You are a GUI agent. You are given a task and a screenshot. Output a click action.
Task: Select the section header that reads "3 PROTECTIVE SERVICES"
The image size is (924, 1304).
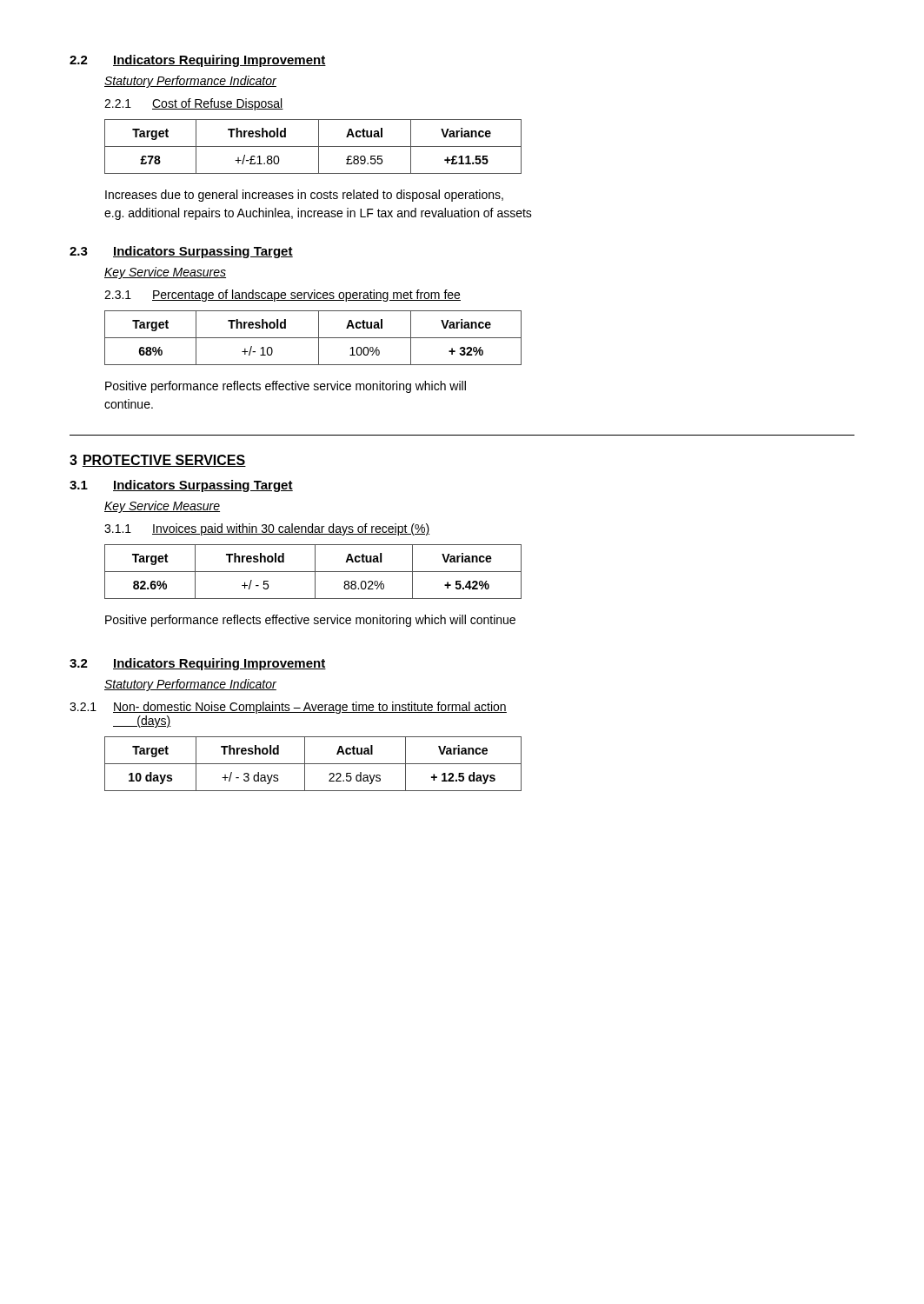[x=157, y=461]
